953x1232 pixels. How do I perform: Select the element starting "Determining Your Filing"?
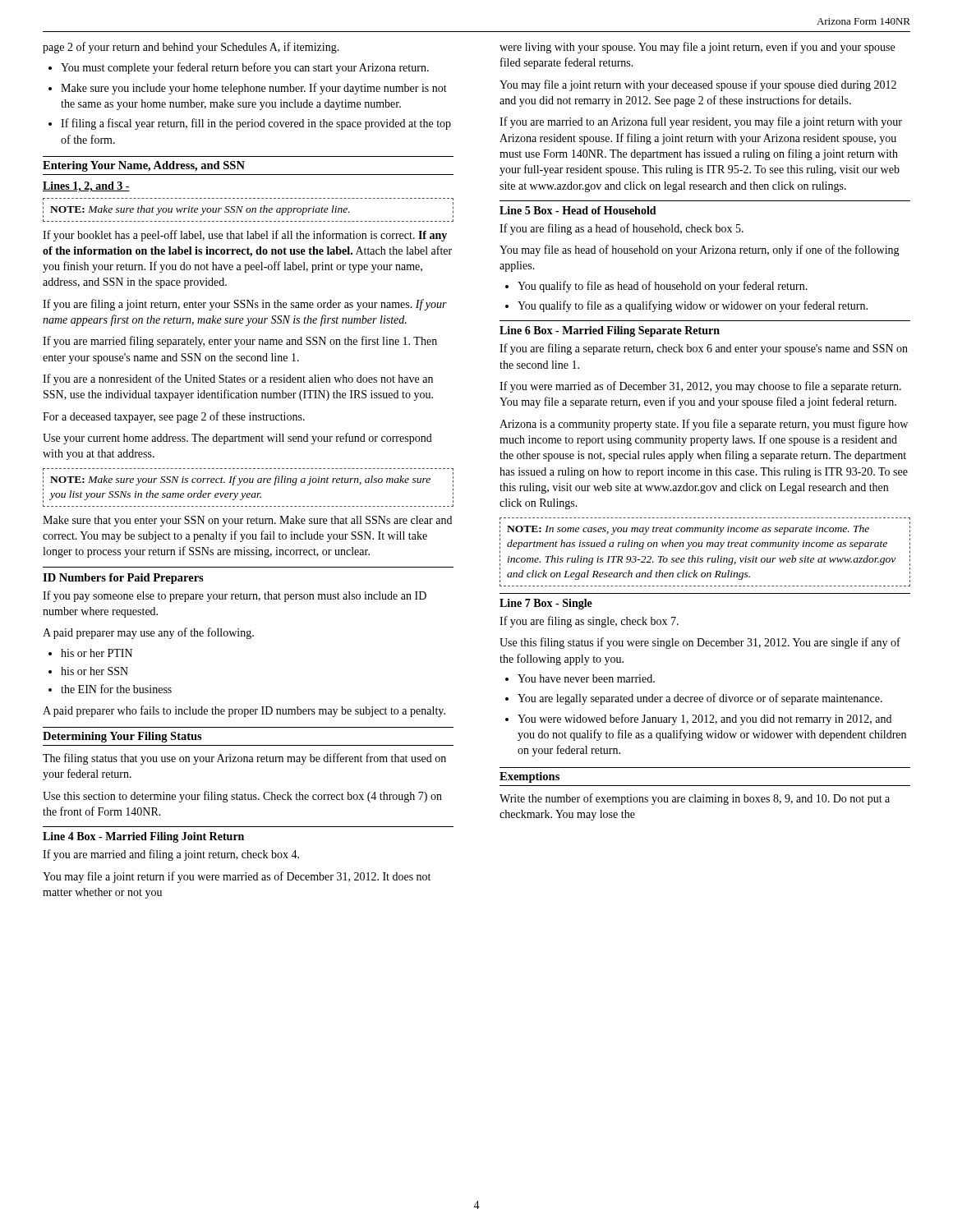pyautogui.click(x=122, y=736)
